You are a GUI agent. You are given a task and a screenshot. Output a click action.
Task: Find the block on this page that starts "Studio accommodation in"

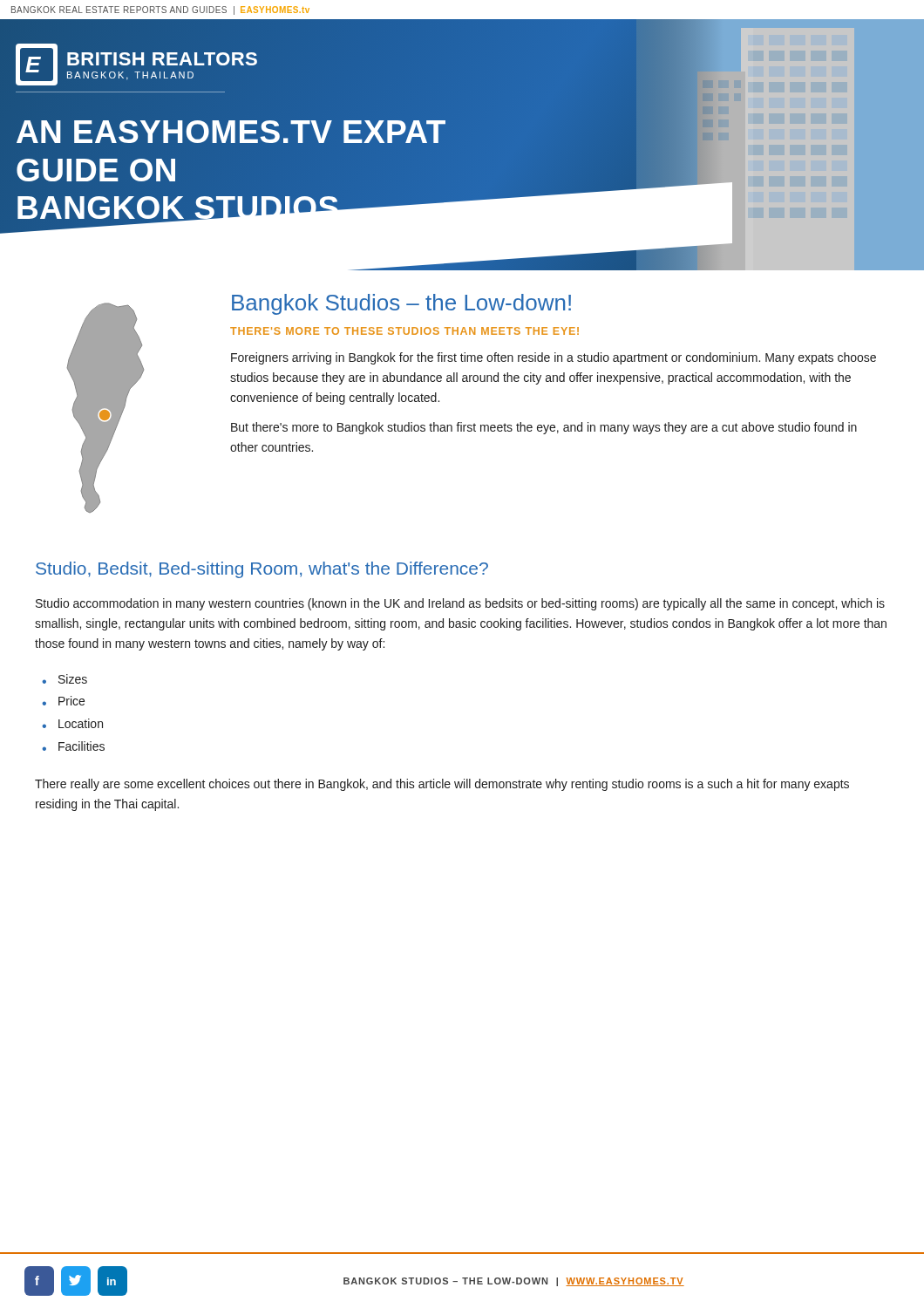(461, 624)
